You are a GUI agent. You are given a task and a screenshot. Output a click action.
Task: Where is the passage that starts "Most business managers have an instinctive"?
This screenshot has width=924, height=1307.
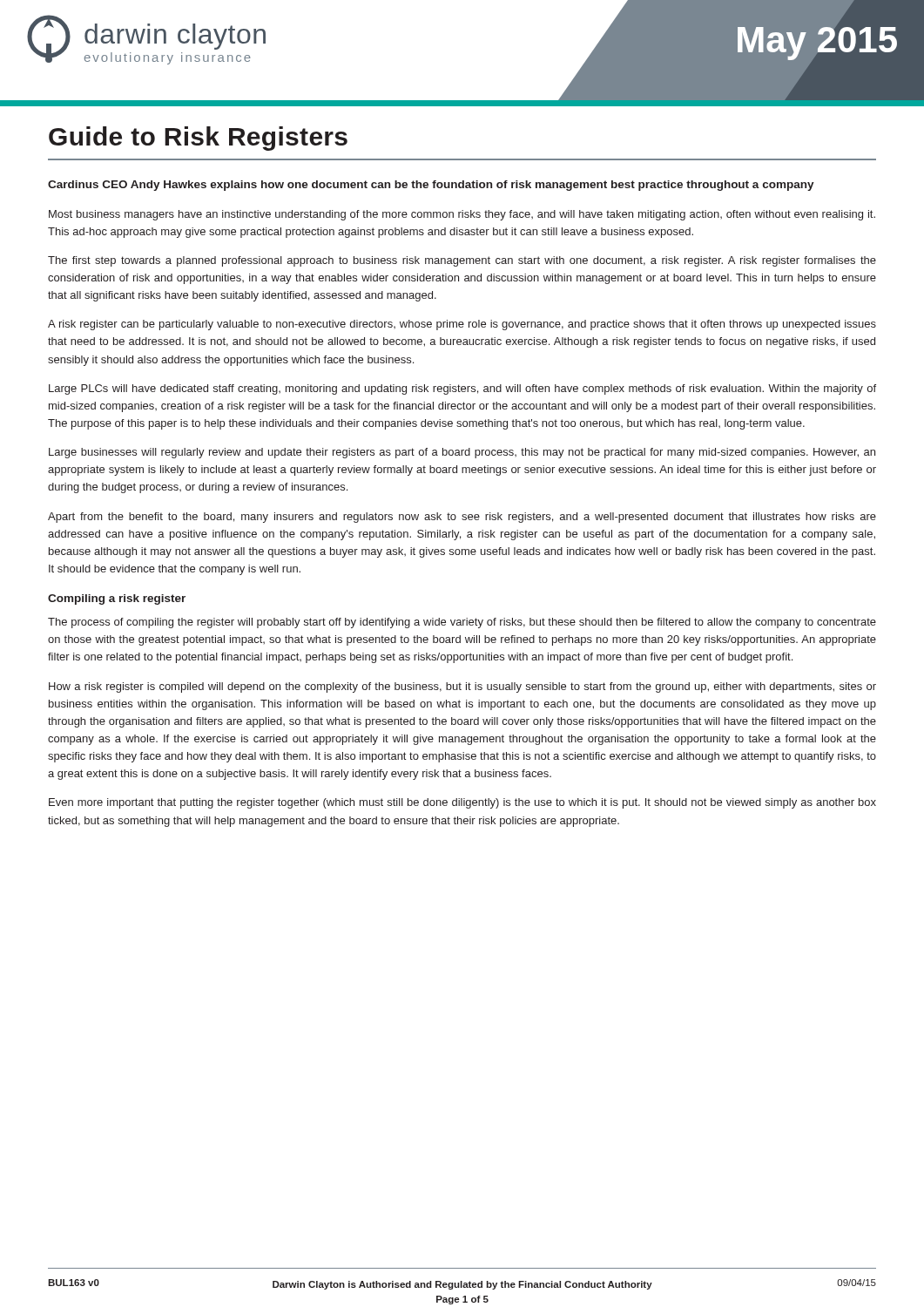[x=462, y=222]
